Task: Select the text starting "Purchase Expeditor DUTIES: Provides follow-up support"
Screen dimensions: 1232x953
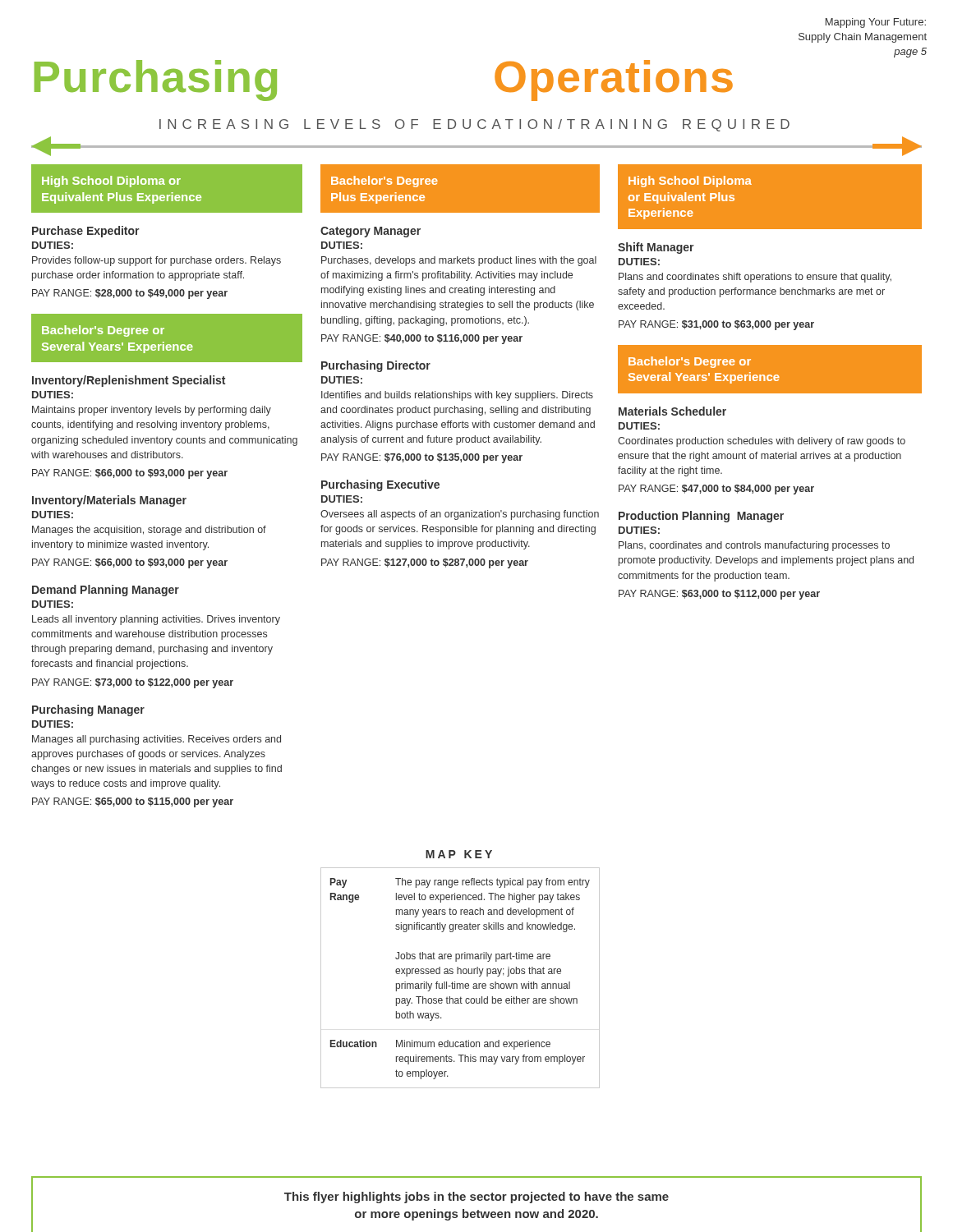Action: [167, 262]
